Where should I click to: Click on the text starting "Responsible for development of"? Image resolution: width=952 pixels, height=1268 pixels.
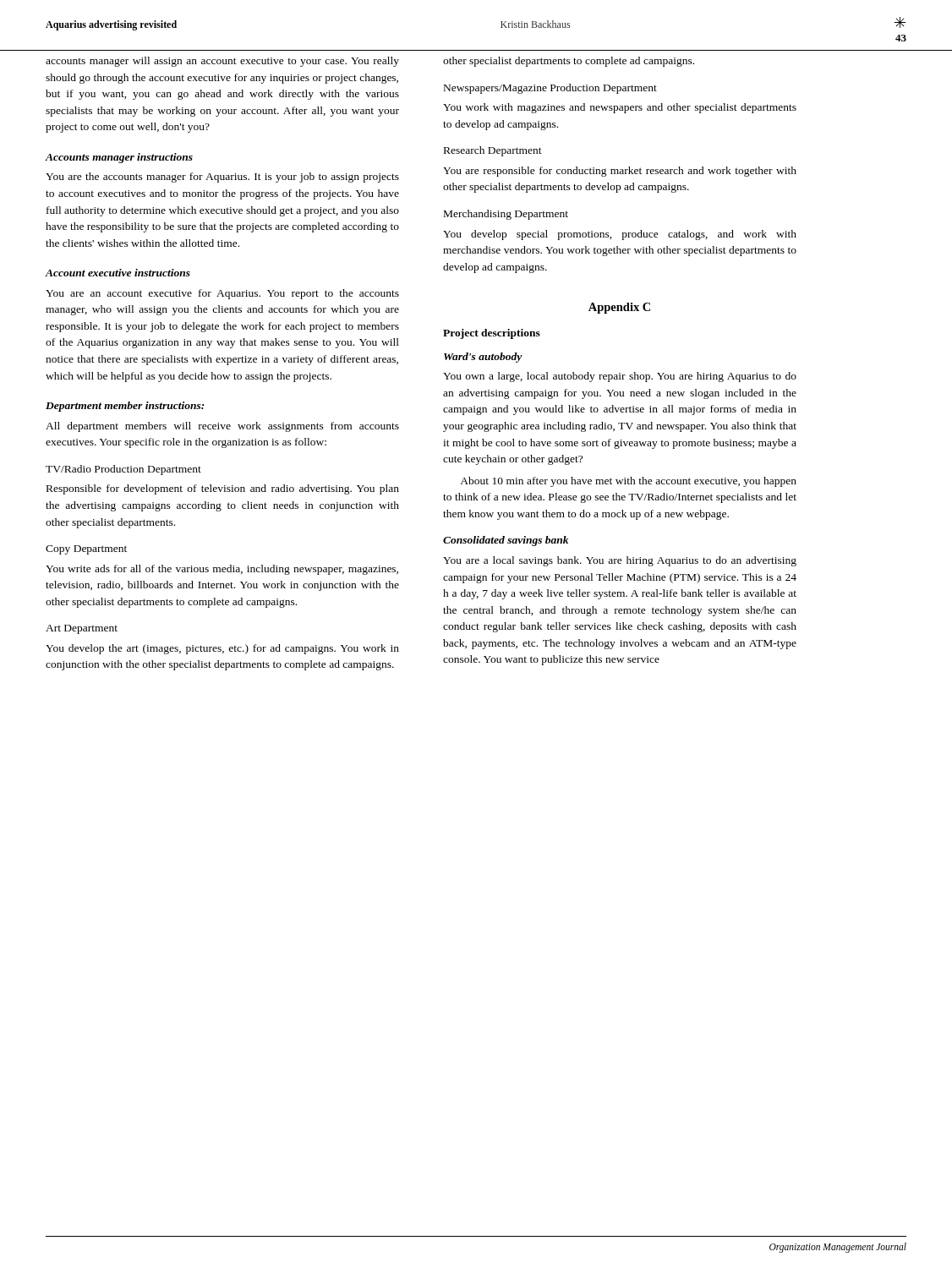click(x=222, y=505)
